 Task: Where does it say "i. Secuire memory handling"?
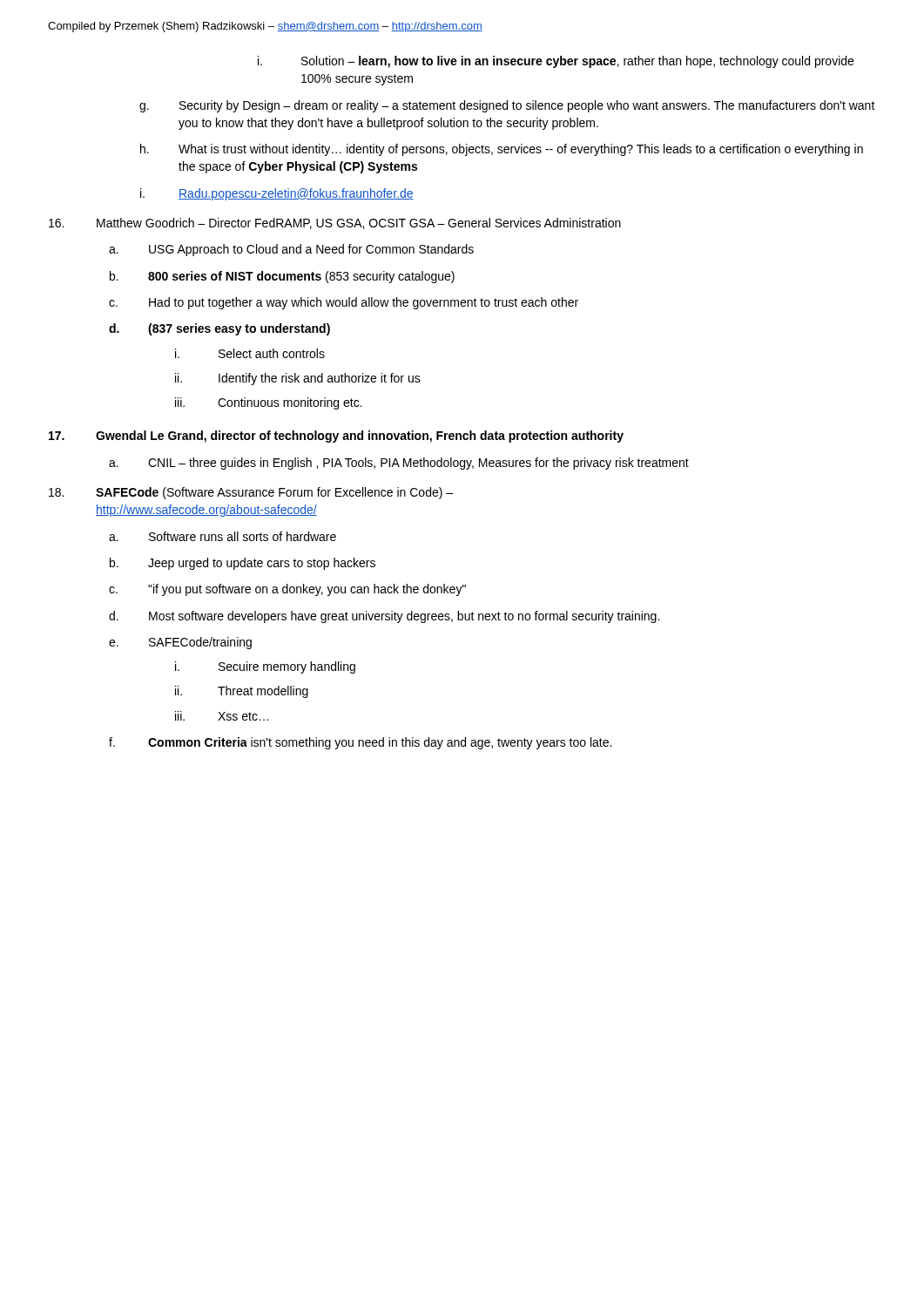point(265,667)
